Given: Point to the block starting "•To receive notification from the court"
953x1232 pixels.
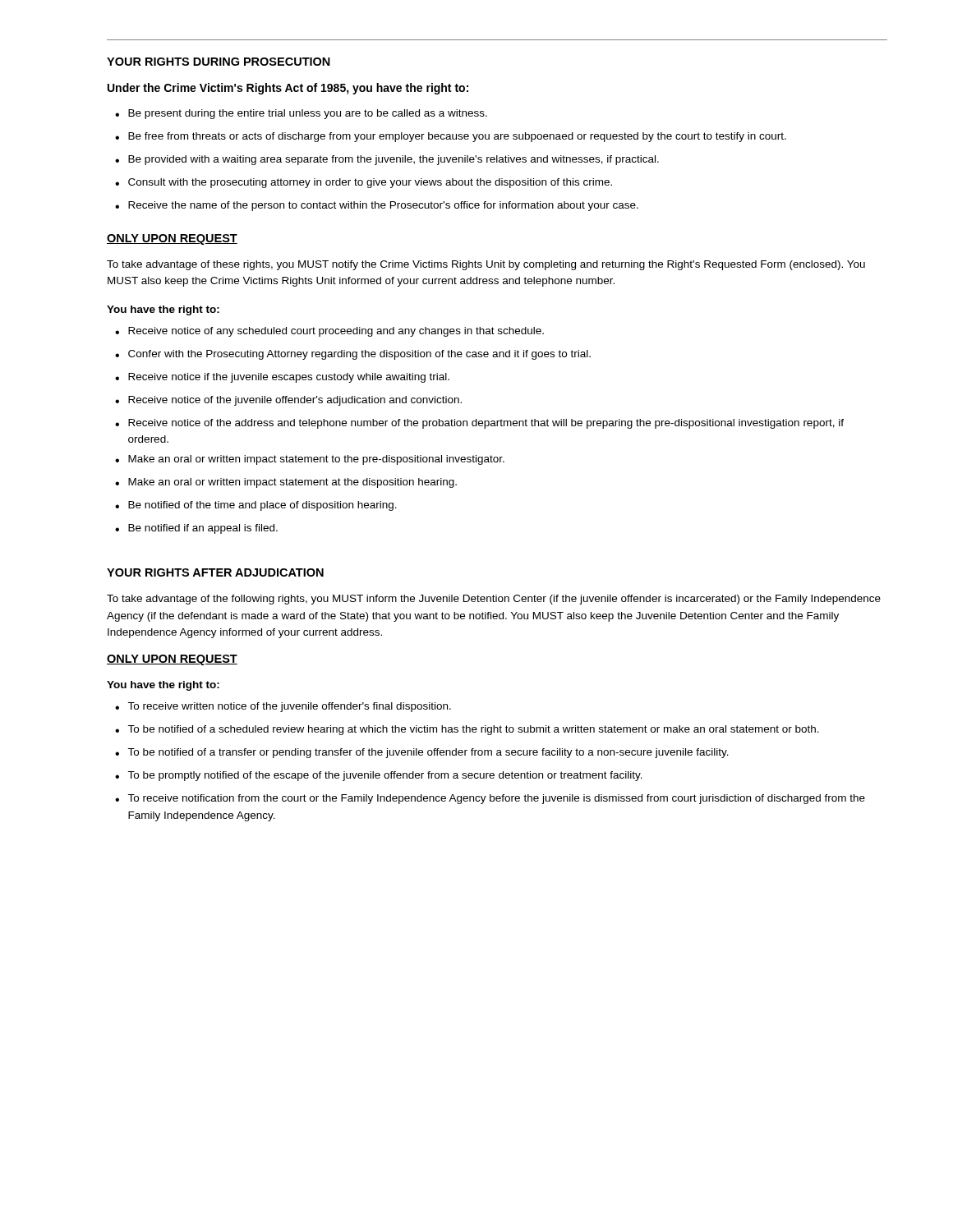Looking at the screenshot, I should tap(501, 807).
